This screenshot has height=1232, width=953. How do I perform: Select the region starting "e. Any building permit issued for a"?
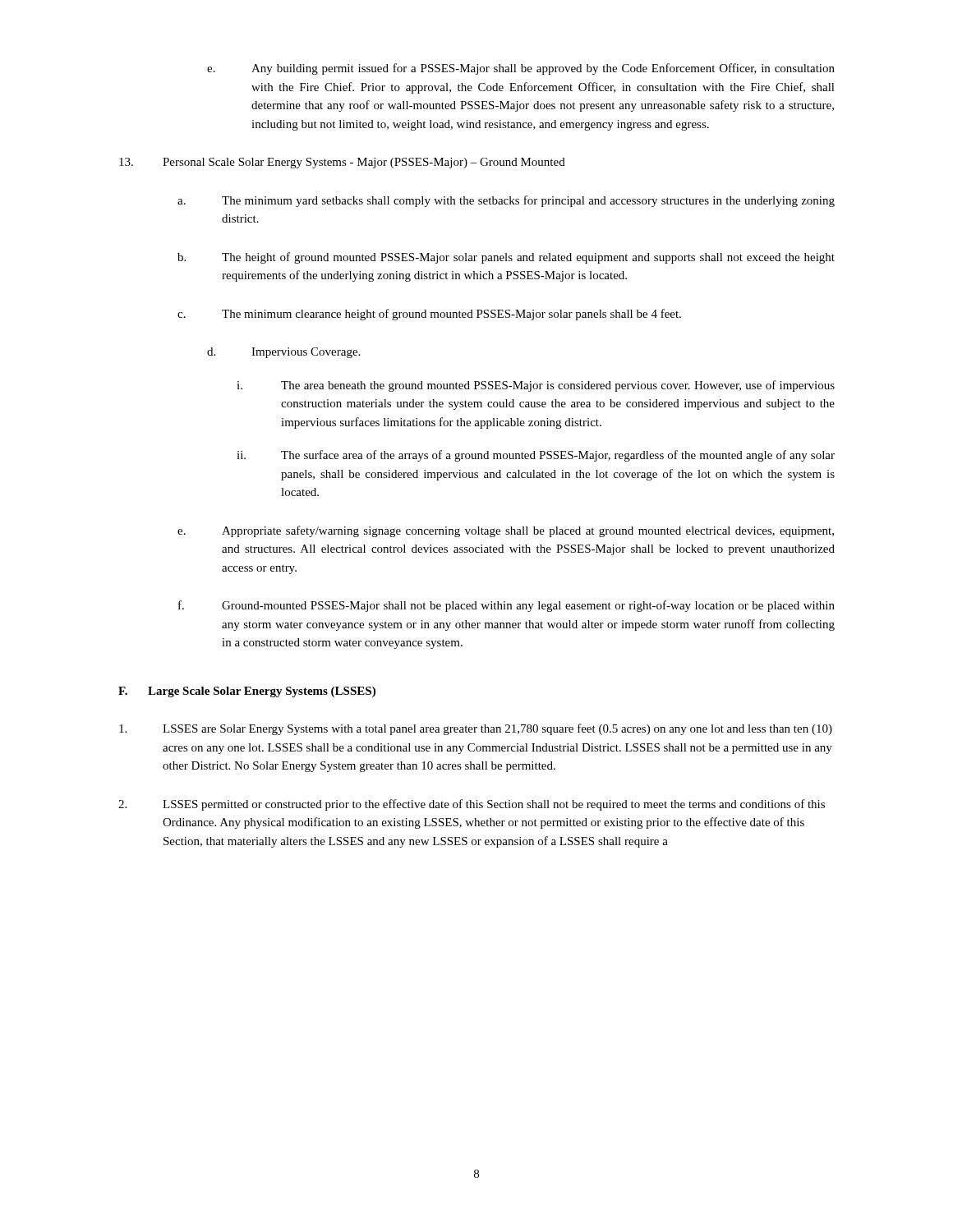coord(521,96)
